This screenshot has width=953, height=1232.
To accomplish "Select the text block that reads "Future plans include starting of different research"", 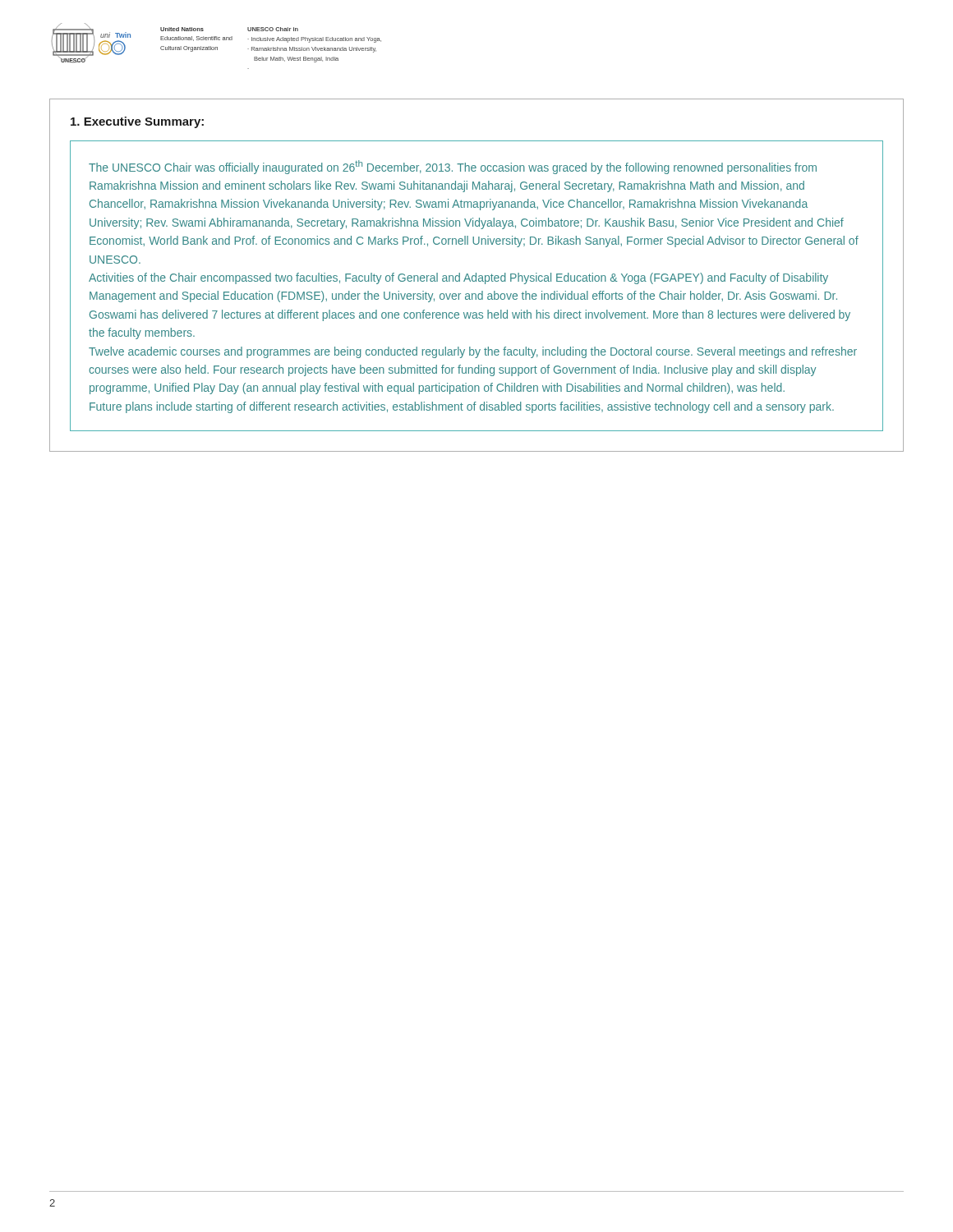I will [x=476, y=406].
